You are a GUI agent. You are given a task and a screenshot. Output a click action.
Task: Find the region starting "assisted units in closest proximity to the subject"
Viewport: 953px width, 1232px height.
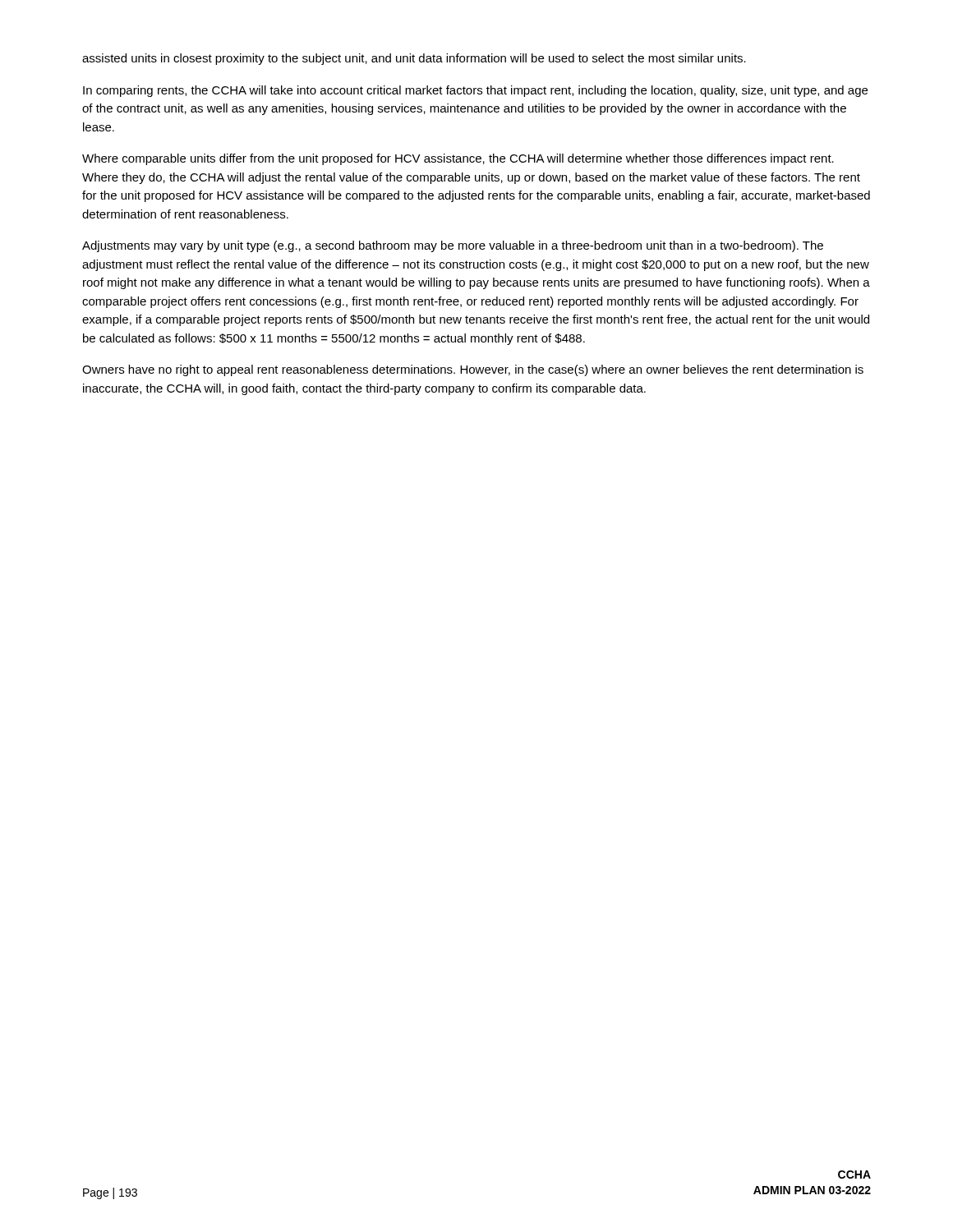[x=414, y=58]
